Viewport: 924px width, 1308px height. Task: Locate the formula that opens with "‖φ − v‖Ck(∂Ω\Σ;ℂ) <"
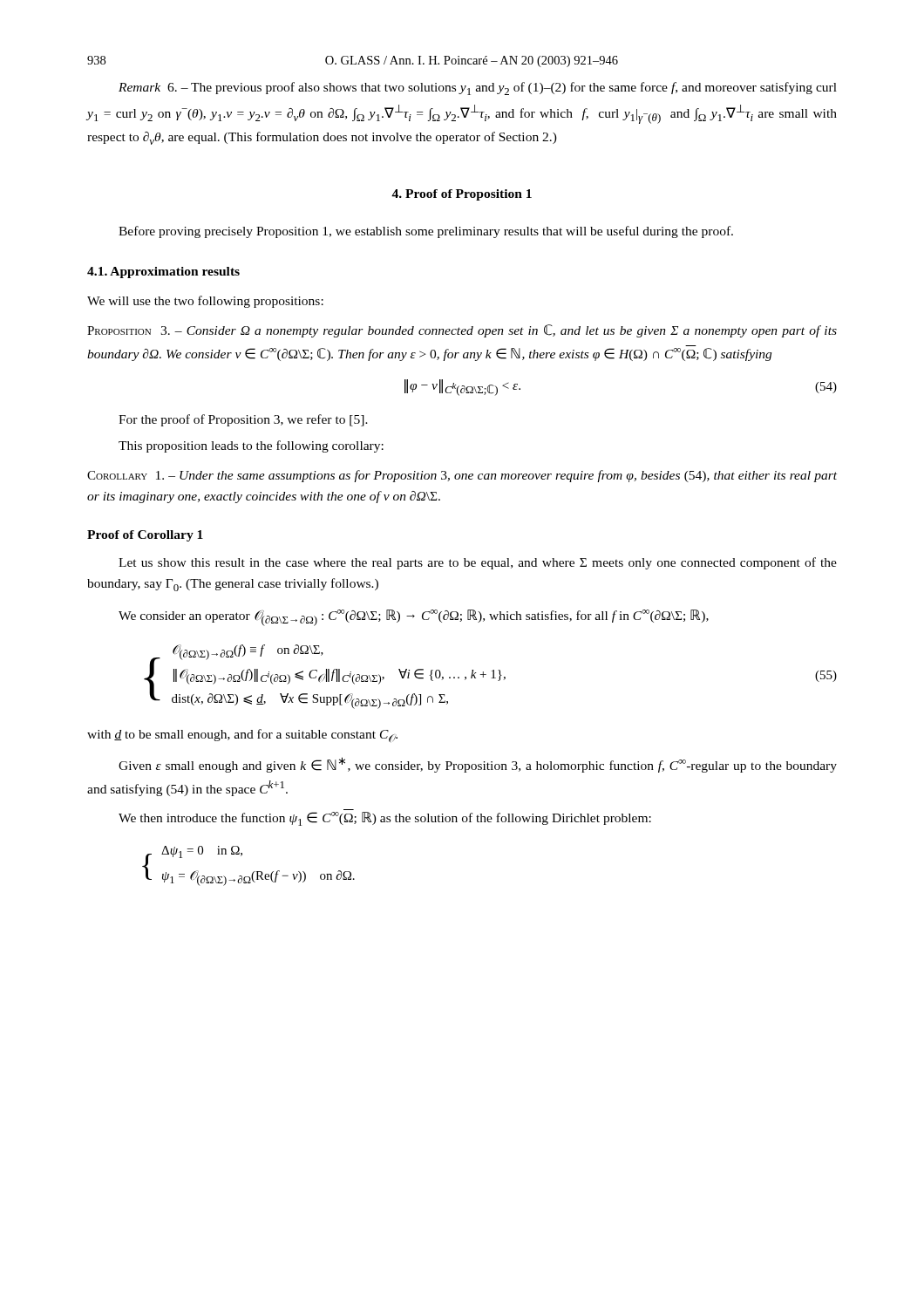tap(458, 388)
